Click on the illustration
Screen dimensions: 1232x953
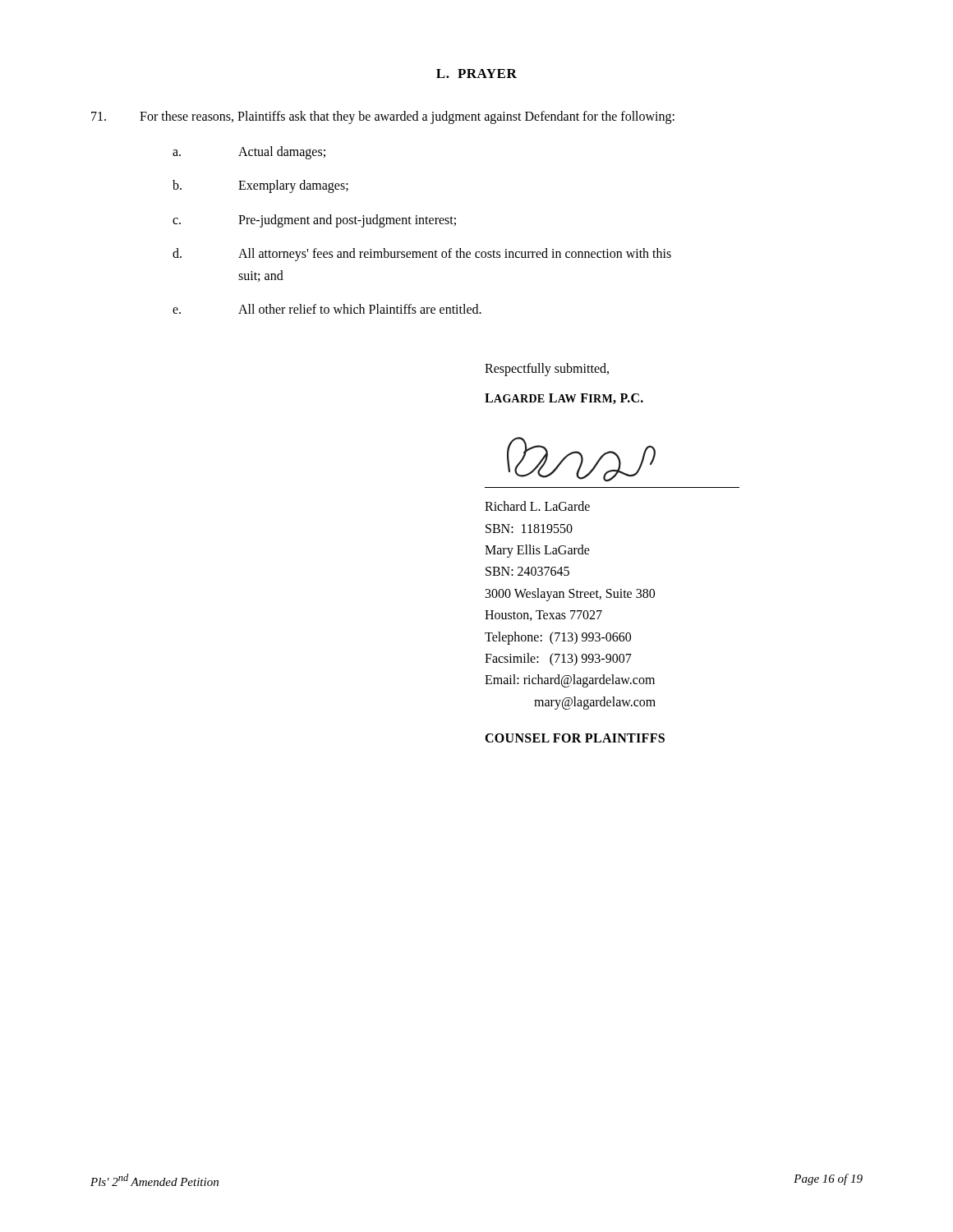[x=674, y=449]
